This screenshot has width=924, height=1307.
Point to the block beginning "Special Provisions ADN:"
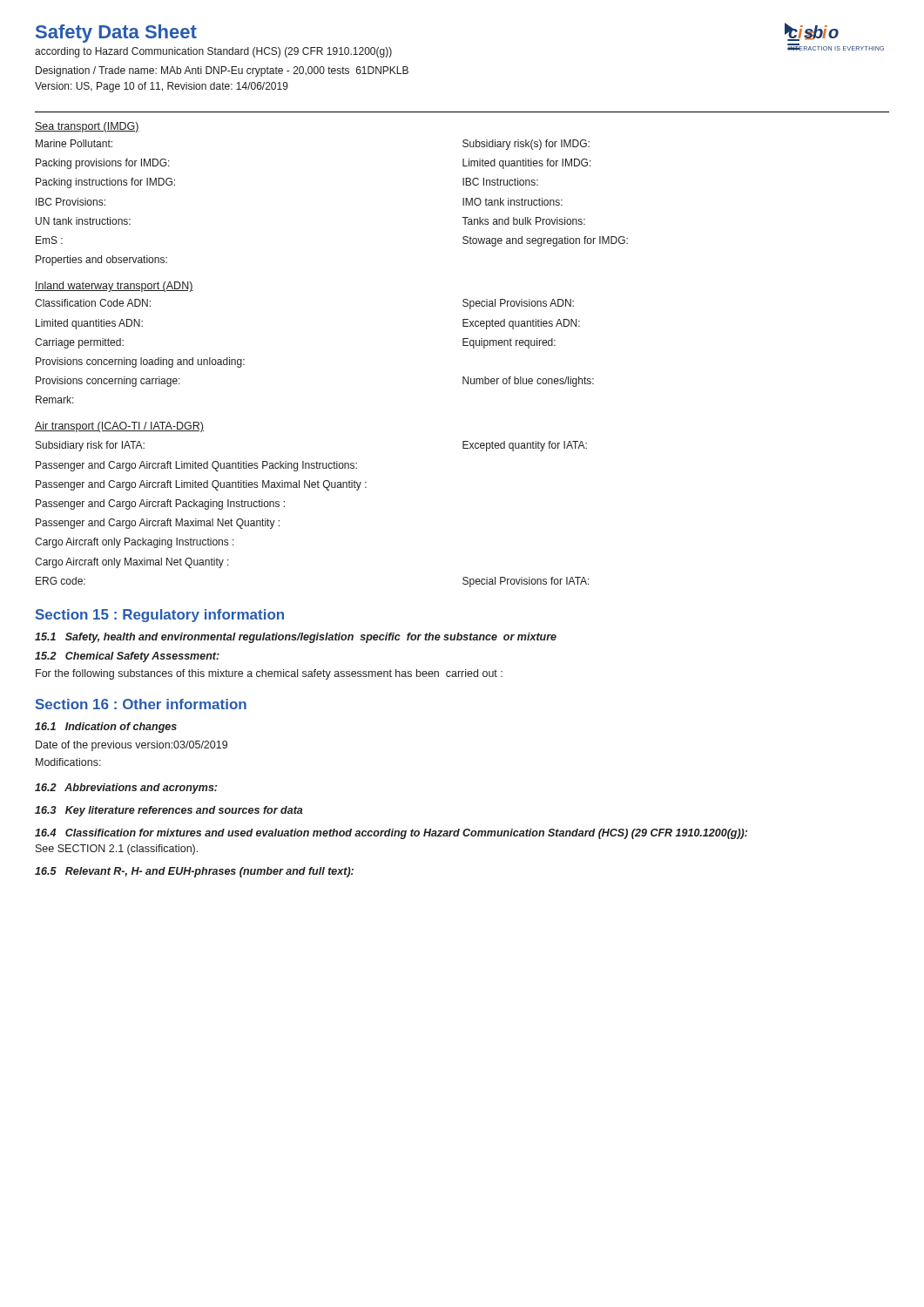(528, 342)
